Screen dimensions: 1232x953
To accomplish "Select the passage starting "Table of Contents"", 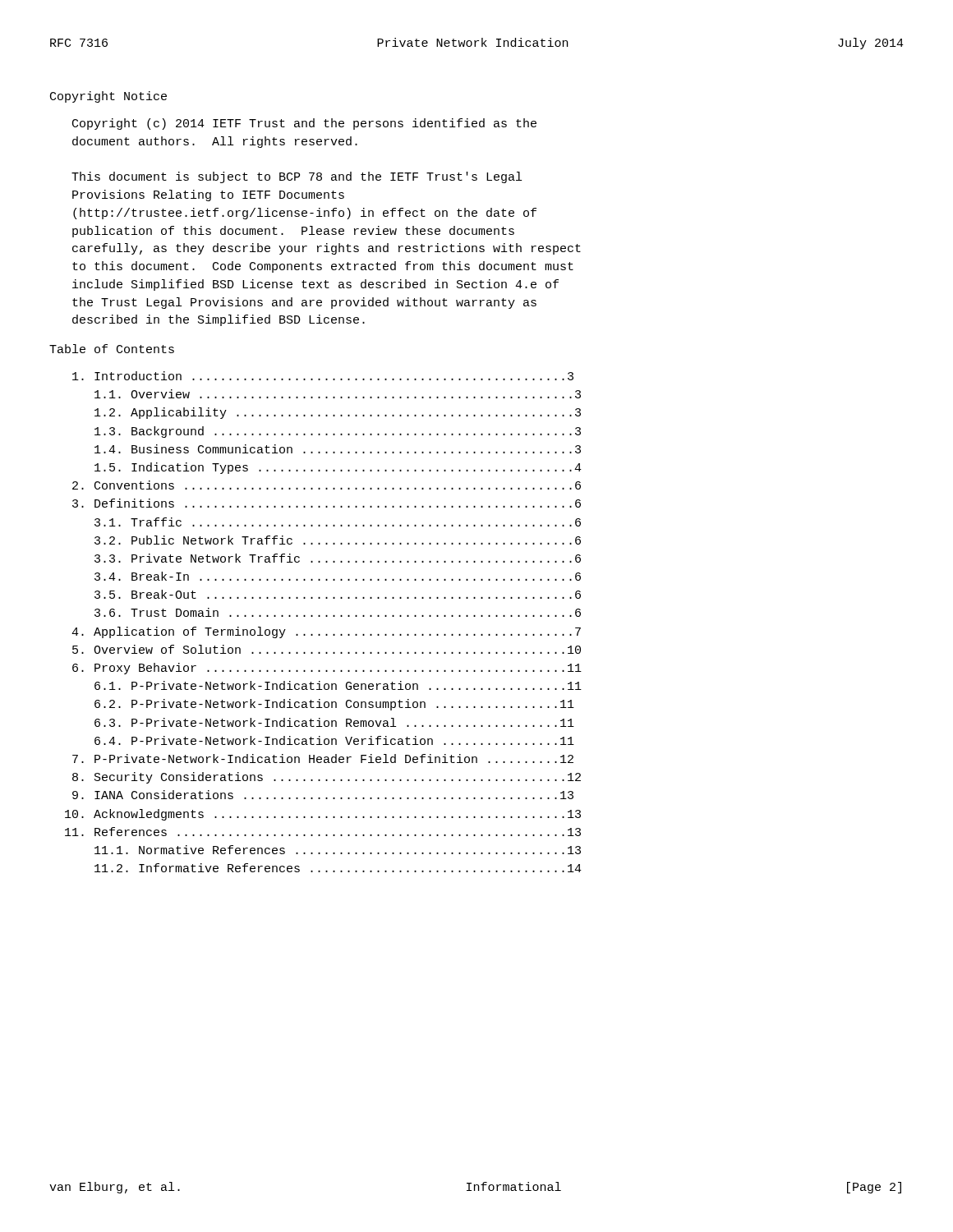I will pyautogui.click(x=112, y=350).
